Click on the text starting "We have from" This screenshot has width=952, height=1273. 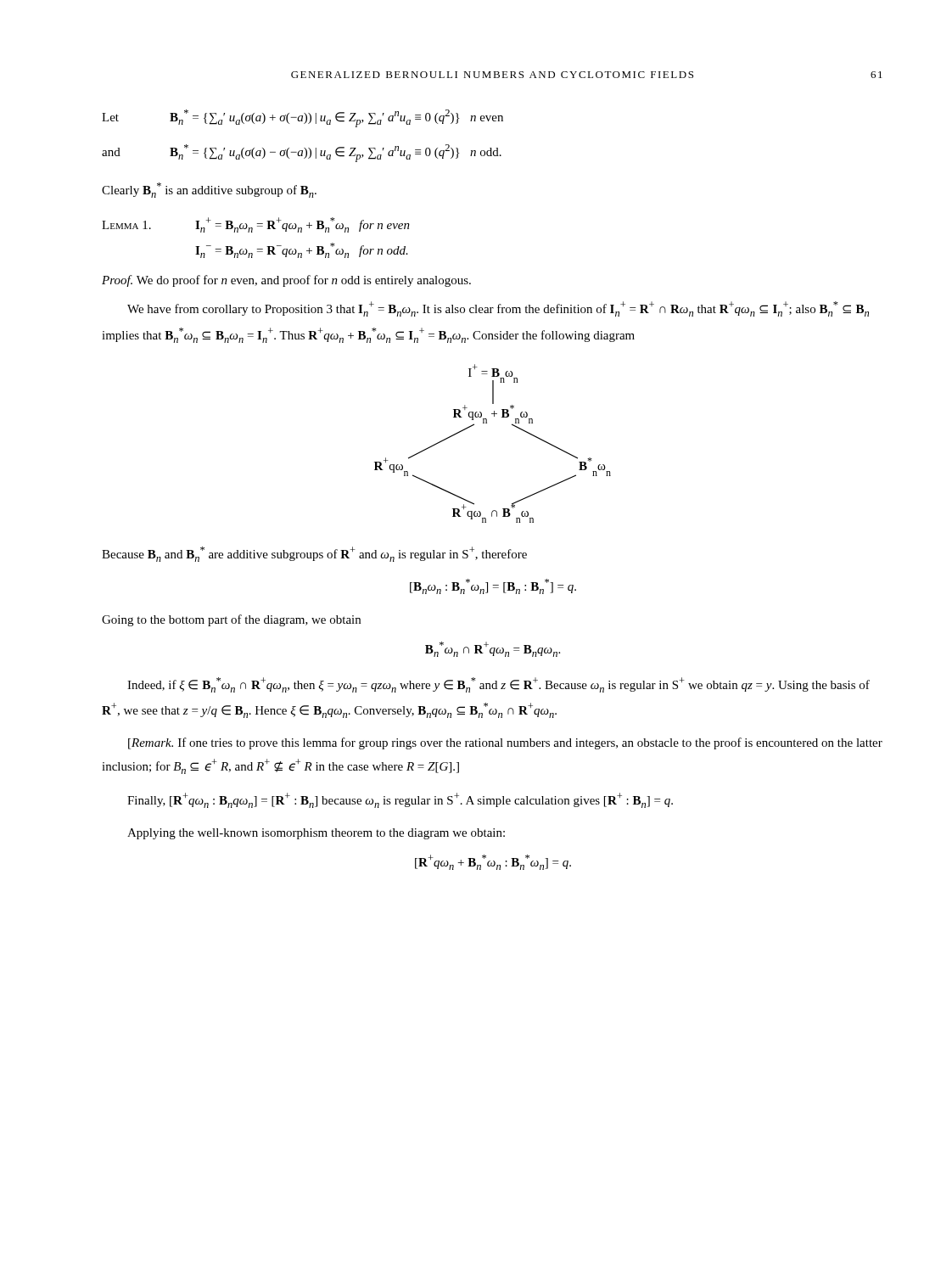(x=486, y=322)
